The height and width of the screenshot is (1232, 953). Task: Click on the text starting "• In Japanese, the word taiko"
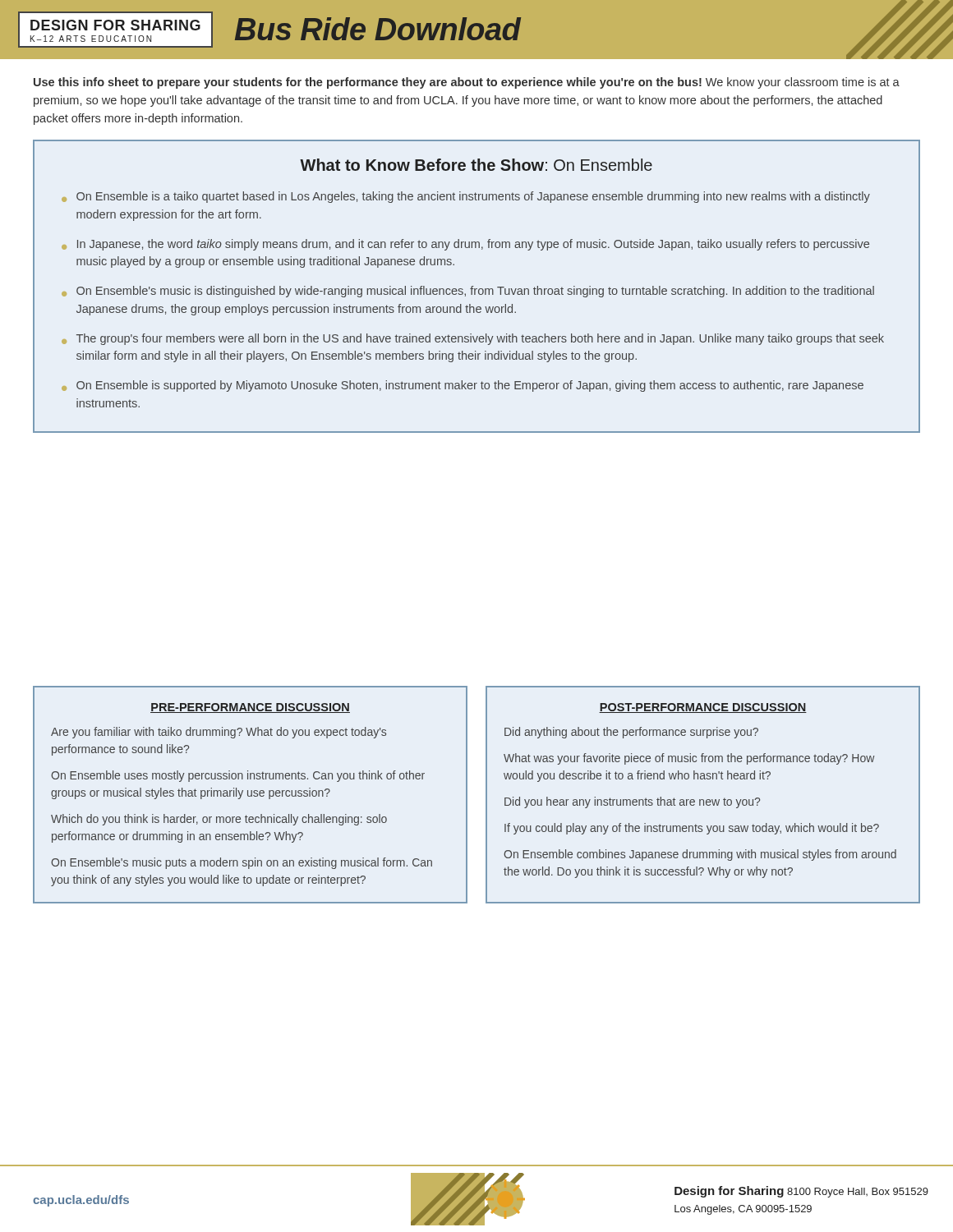pos(476,253)
